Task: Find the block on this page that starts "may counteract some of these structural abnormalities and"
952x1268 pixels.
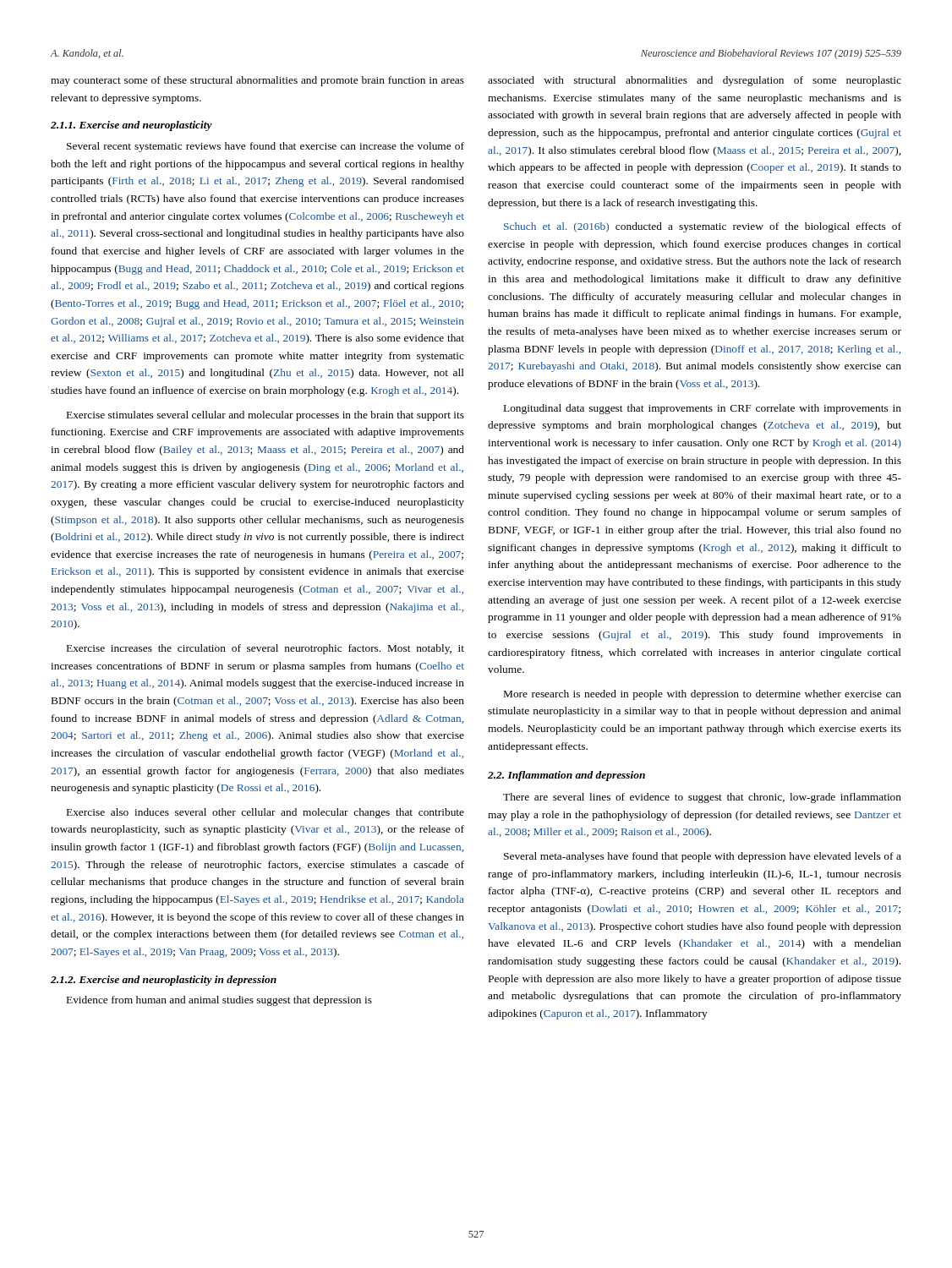Action: pyautogui.click(x=257, y=89)
